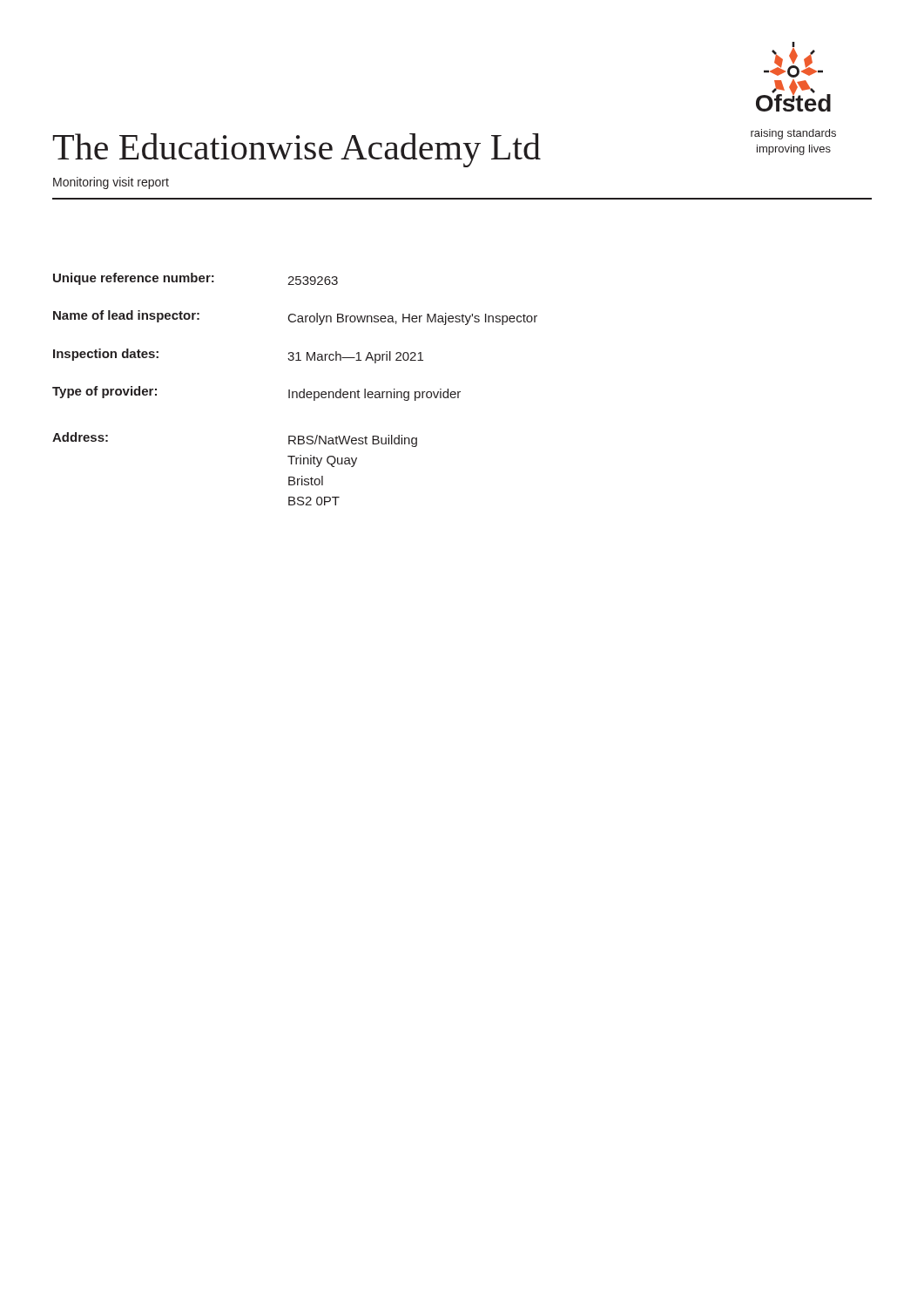Click where it says "The Educationwise Academy Ltd"
Screen dimensions: 1307x924
coord(297,147)
